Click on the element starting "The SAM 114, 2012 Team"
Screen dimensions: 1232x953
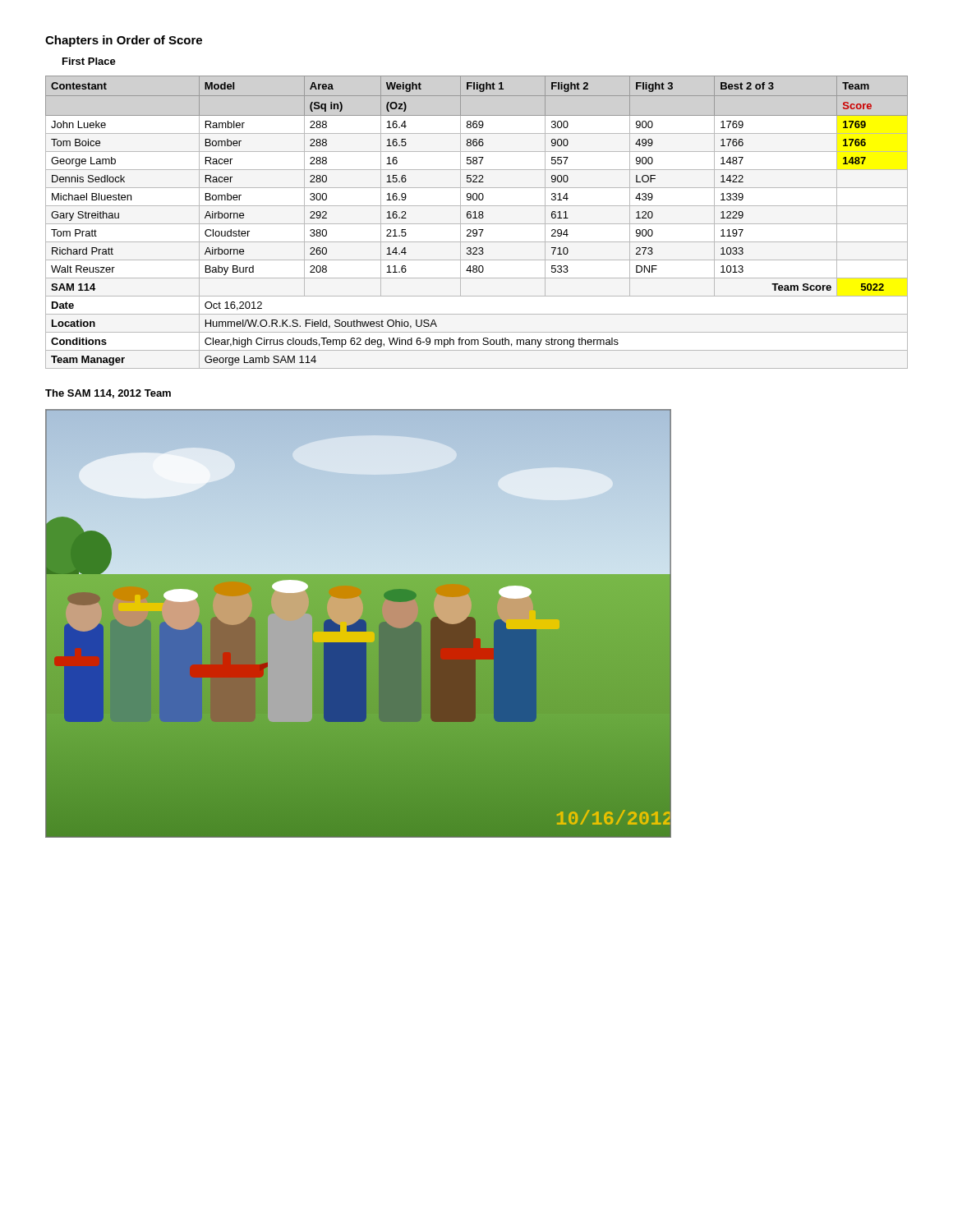(108, 393)
